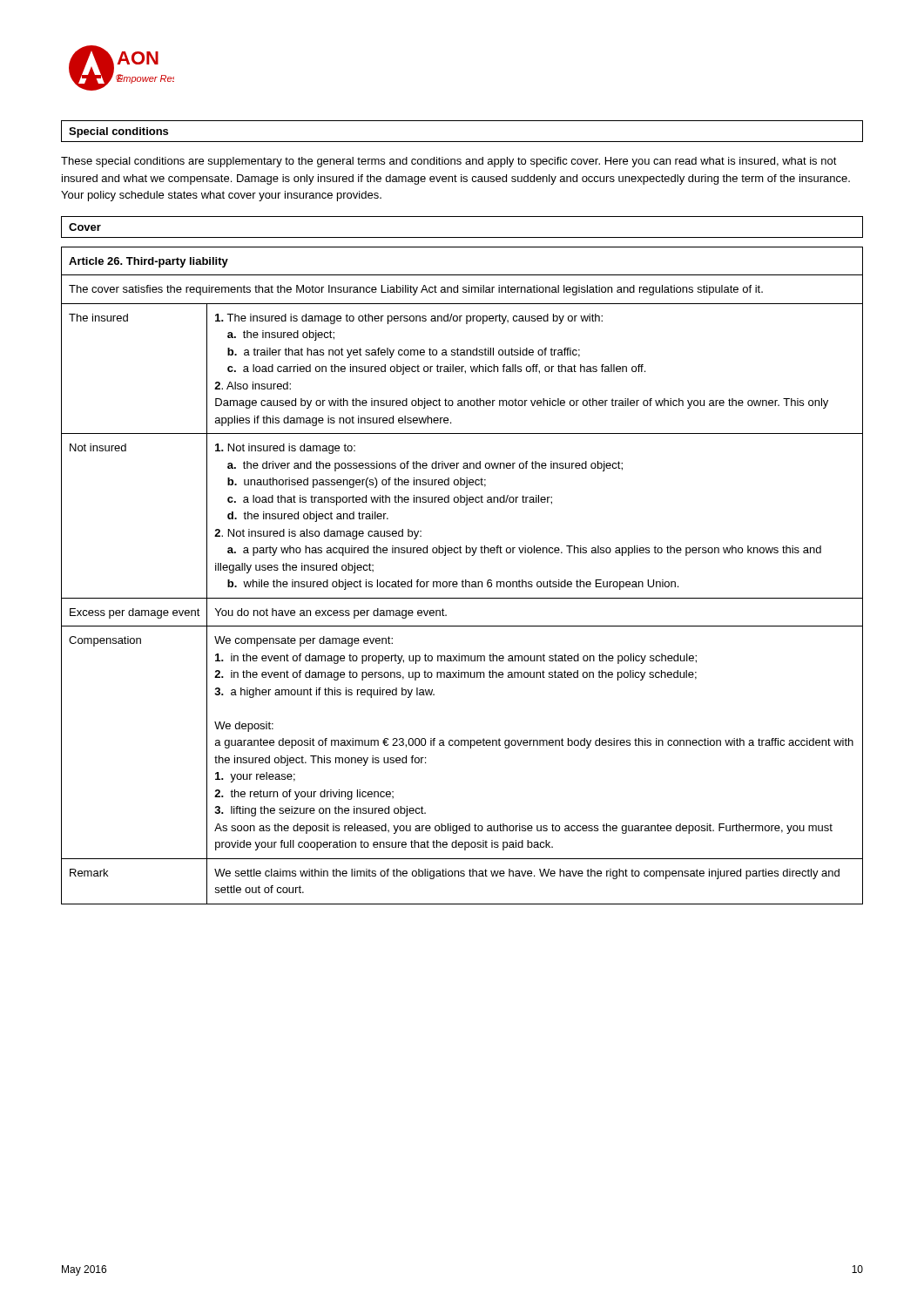Screen dimensions: 1307x924
Task: Find the section header that says "Special conditions"
Action: click(x=119, y=131)
